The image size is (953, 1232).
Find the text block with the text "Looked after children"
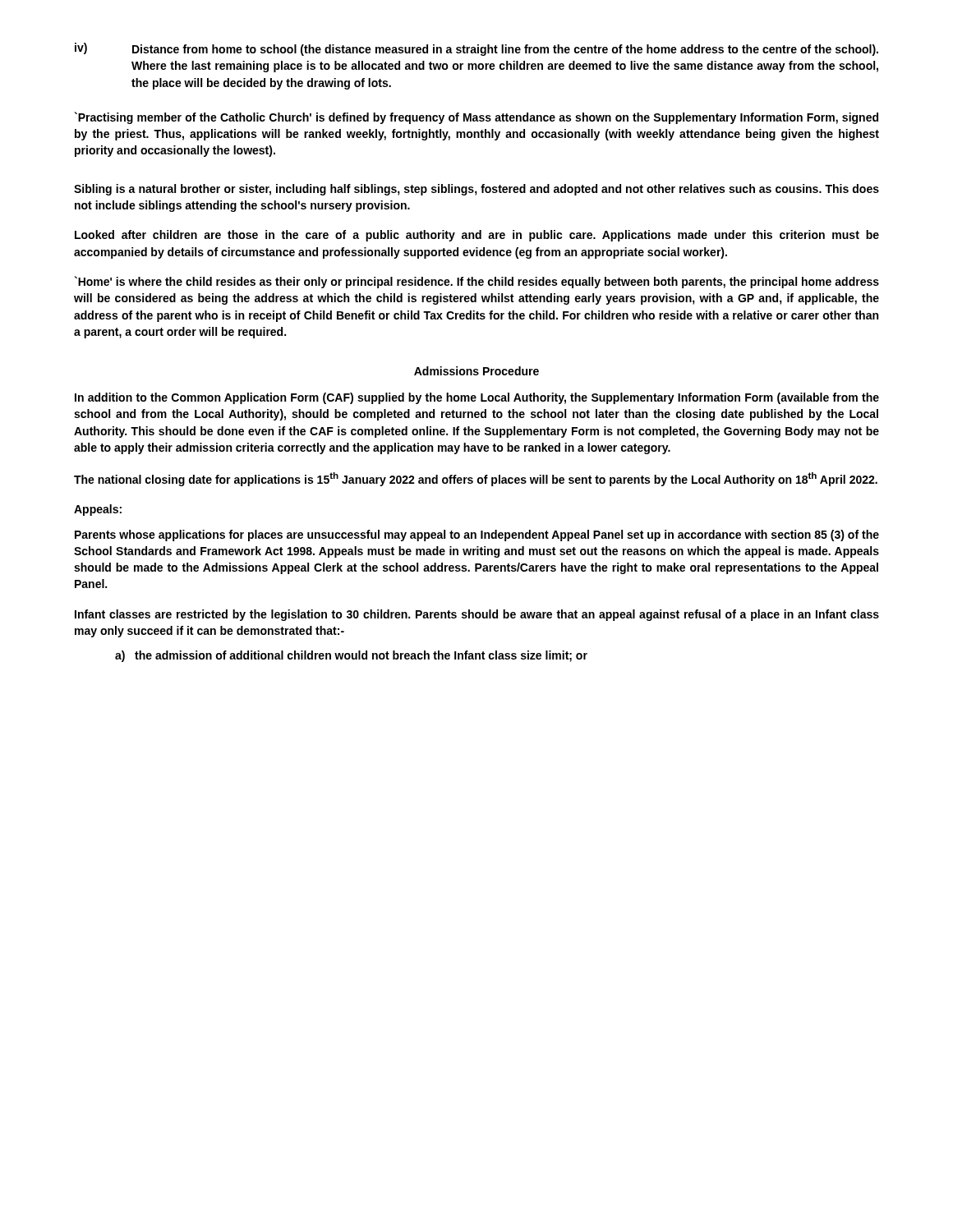pos(476,244)
